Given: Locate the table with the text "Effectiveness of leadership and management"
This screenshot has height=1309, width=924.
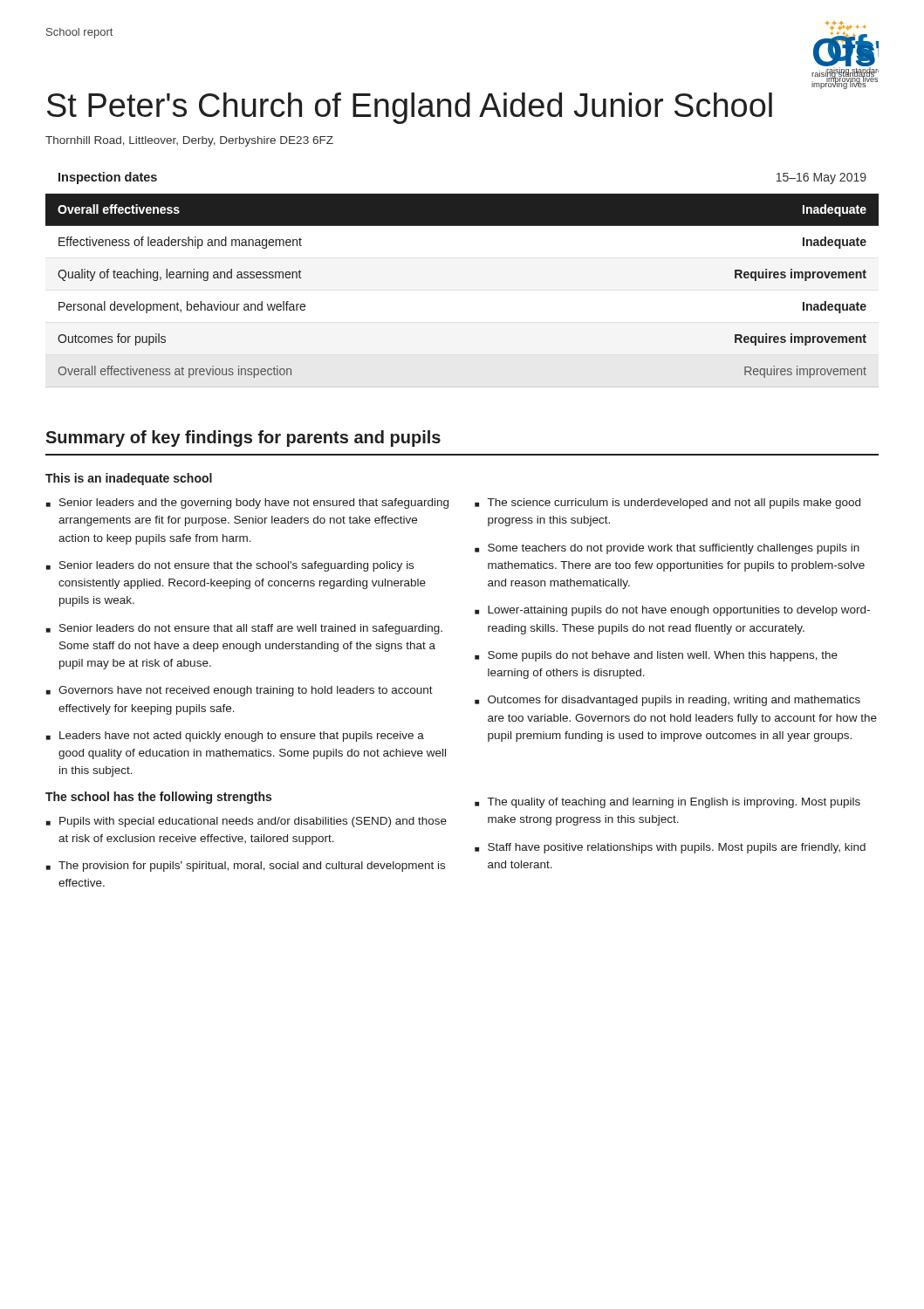Looking at the screenshot, I should pyautogui.click(x=462, y=274).
